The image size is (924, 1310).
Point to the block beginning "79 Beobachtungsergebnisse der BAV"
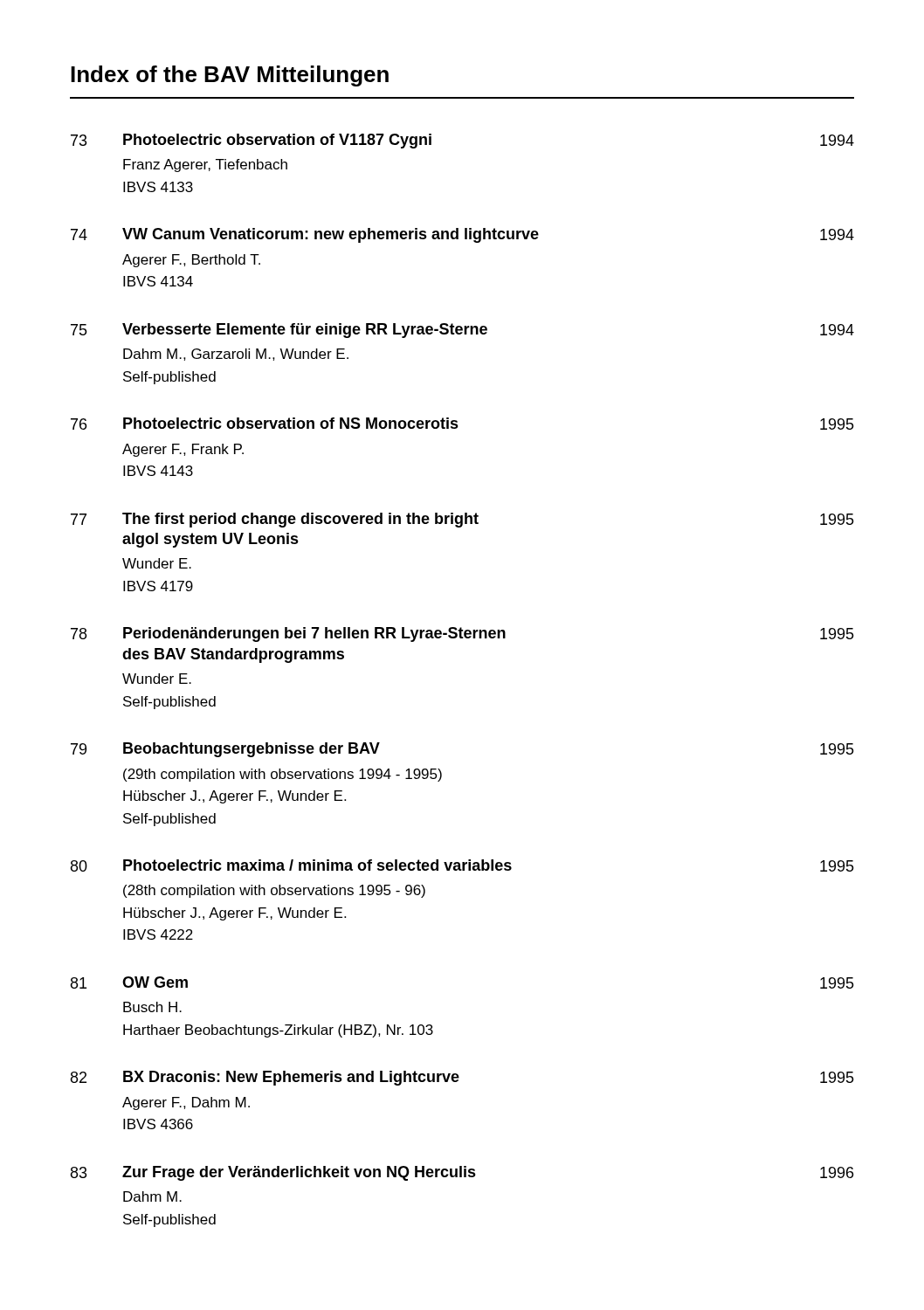tap(248, 750)
